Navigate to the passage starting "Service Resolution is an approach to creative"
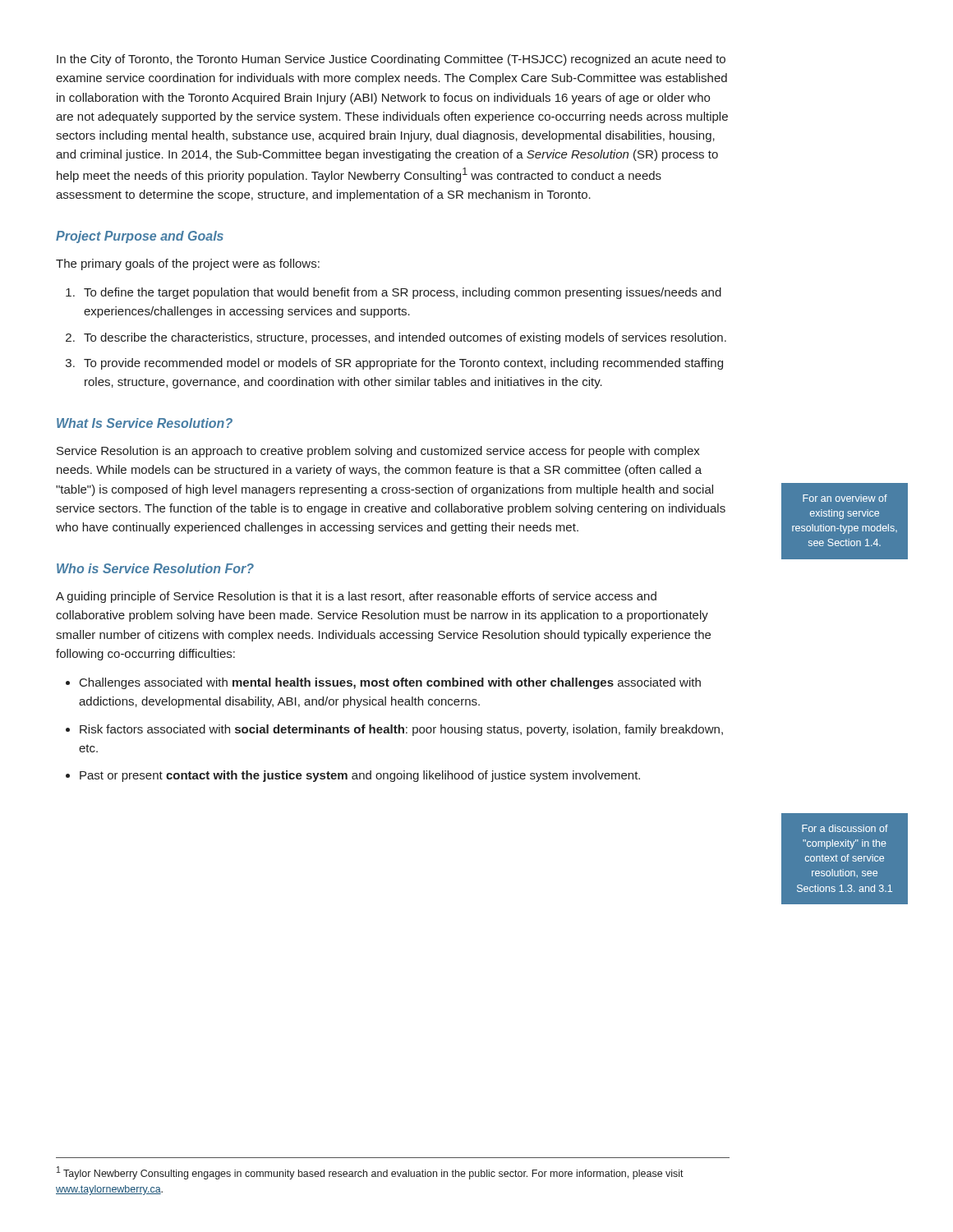This screenshot has height=1232, width=953. 393,489
